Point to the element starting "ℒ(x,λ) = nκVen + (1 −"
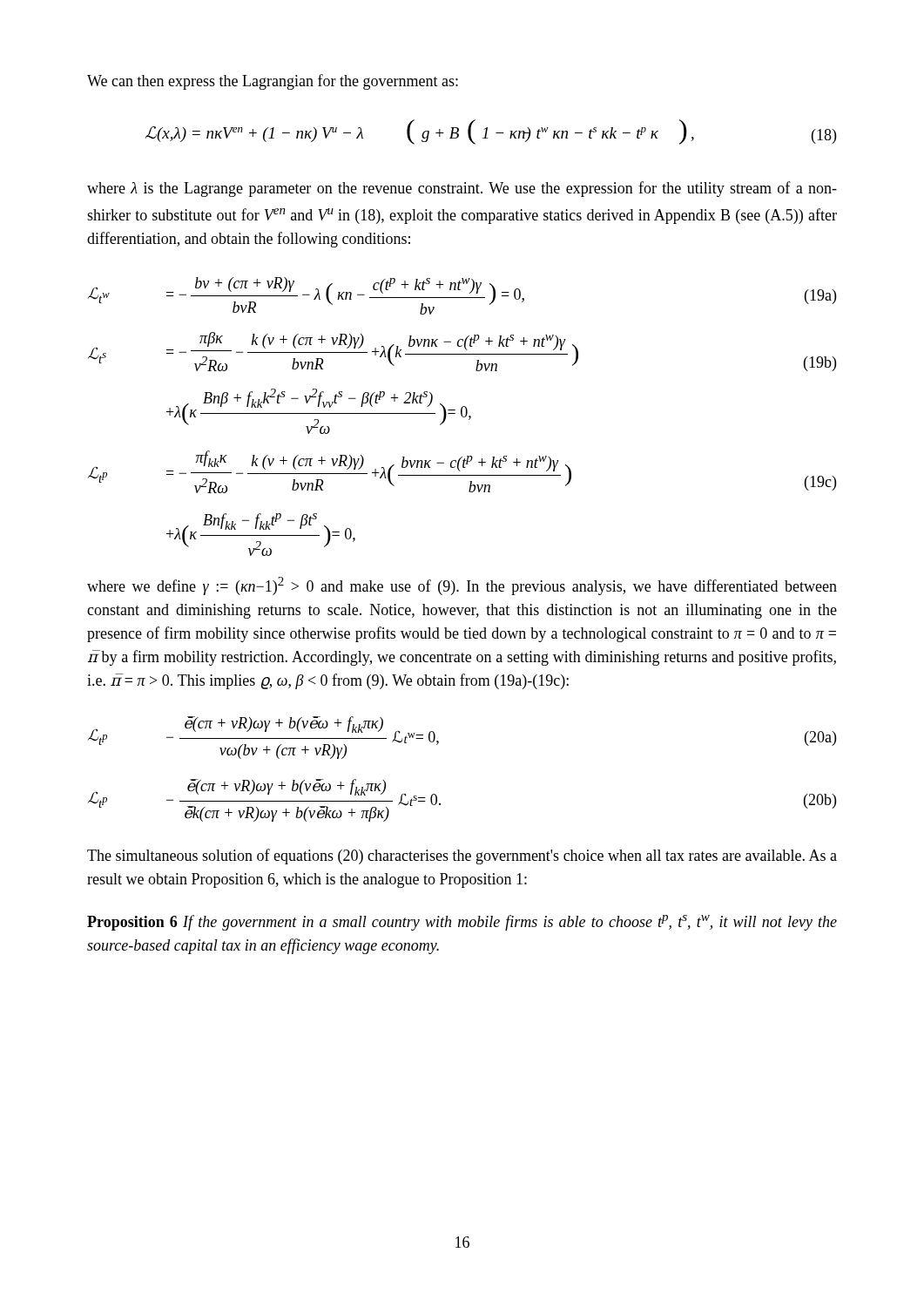The width and height of the screenshot is (924, 1307). (462, 135)
